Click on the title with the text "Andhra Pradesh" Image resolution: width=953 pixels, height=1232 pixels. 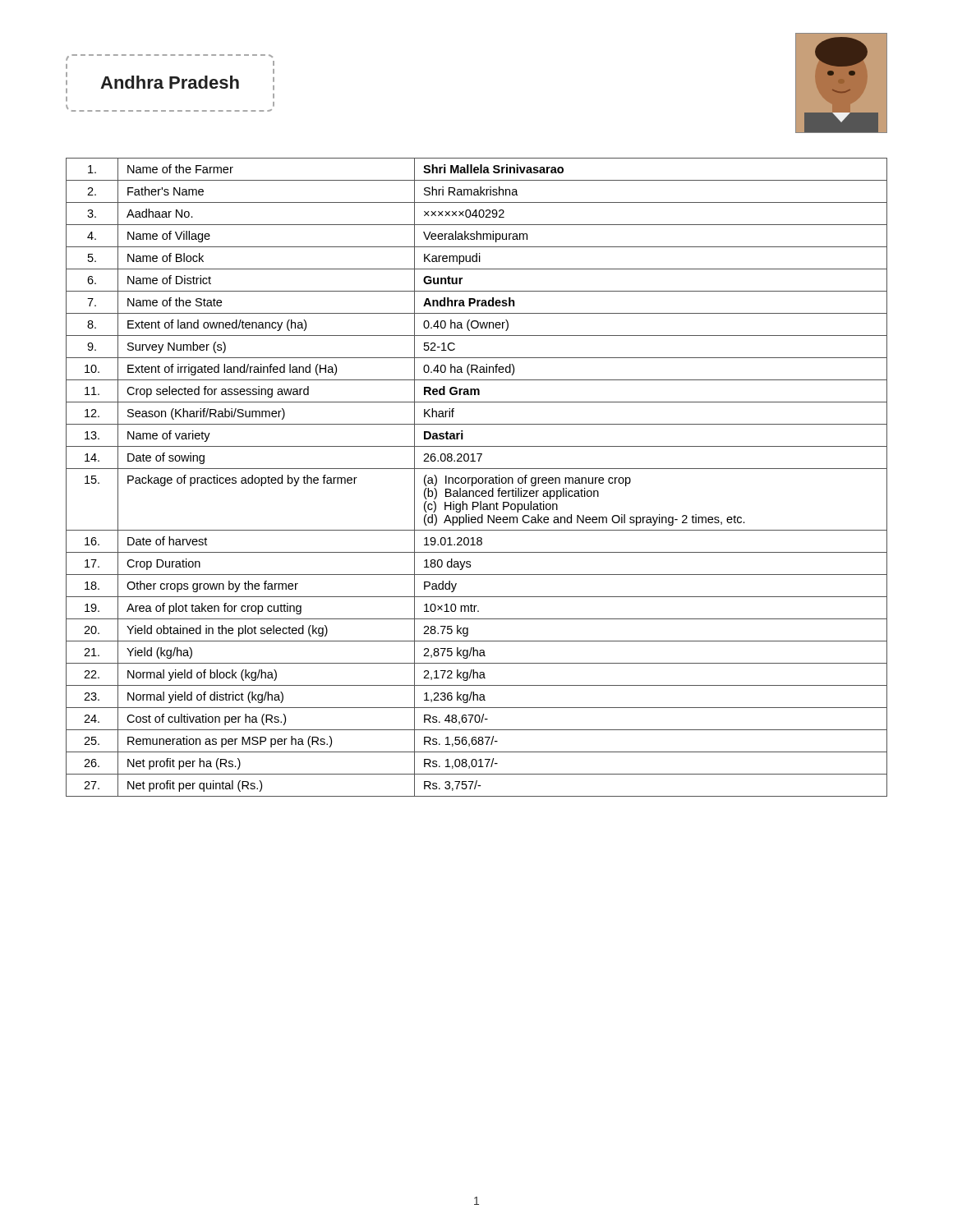170,83
